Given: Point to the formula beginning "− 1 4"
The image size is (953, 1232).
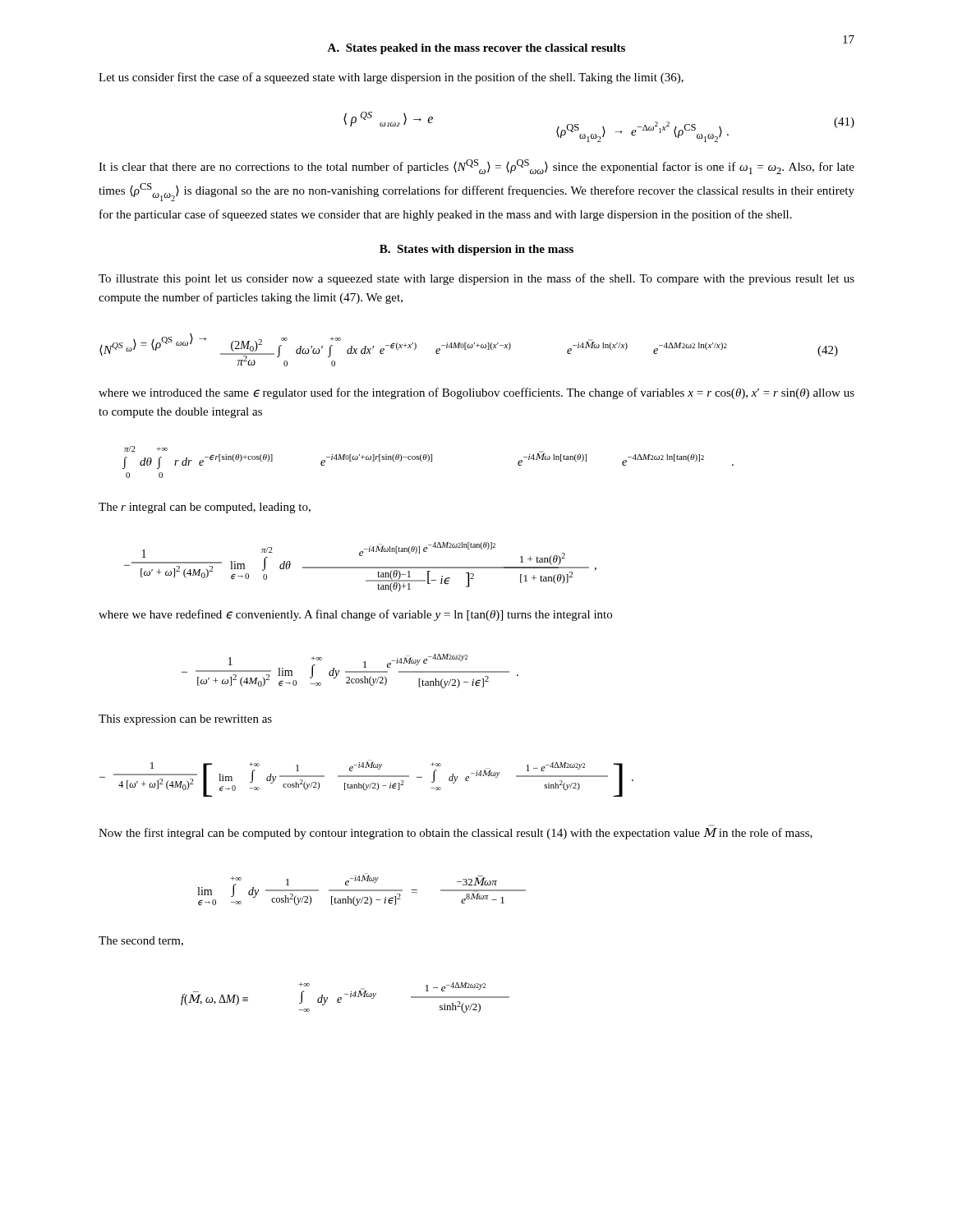Looking at the screenshot, I should (x=476, y=776).
